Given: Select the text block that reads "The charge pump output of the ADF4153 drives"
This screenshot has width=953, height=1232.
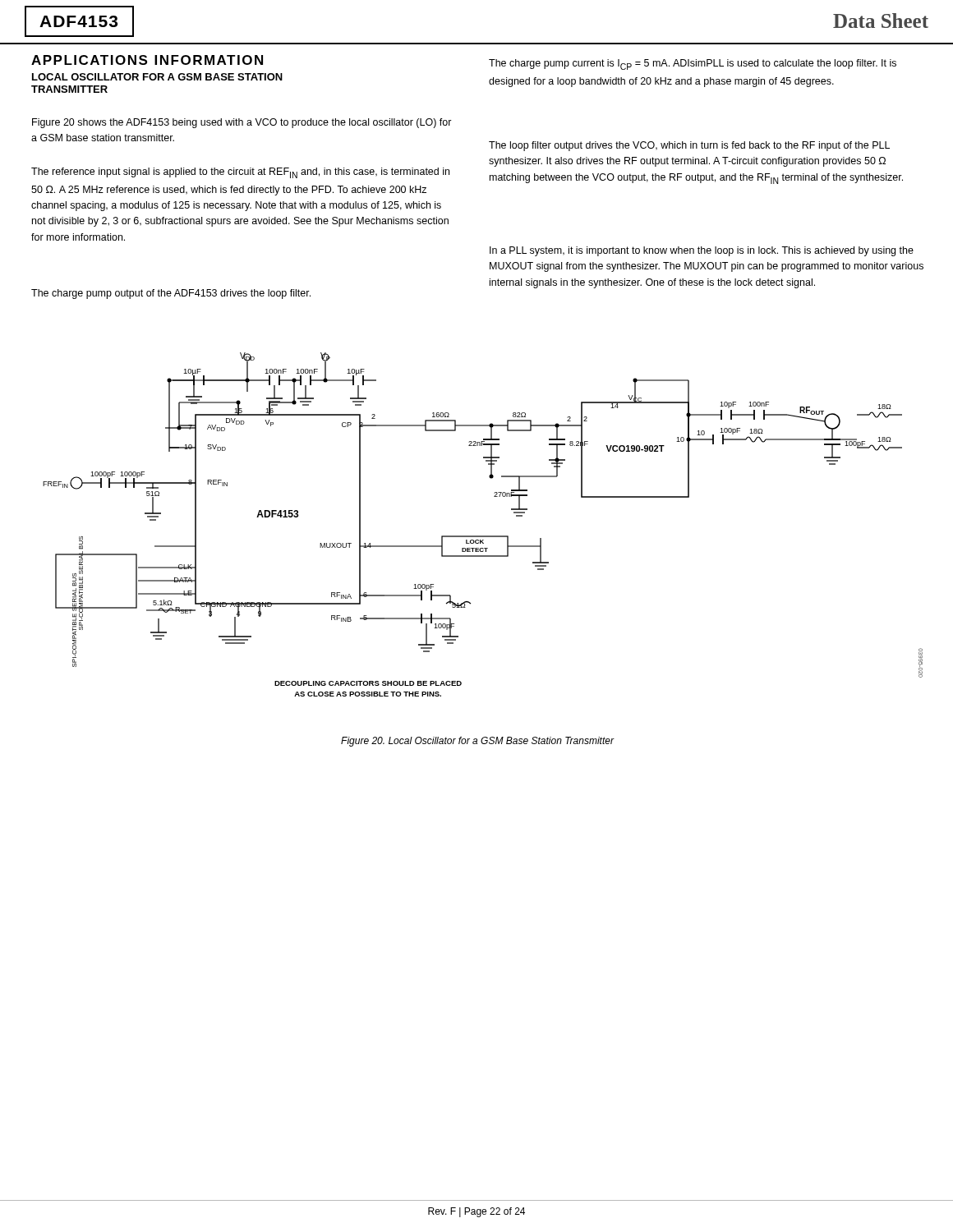Looking at the screenshot, I should pos(171,293).
